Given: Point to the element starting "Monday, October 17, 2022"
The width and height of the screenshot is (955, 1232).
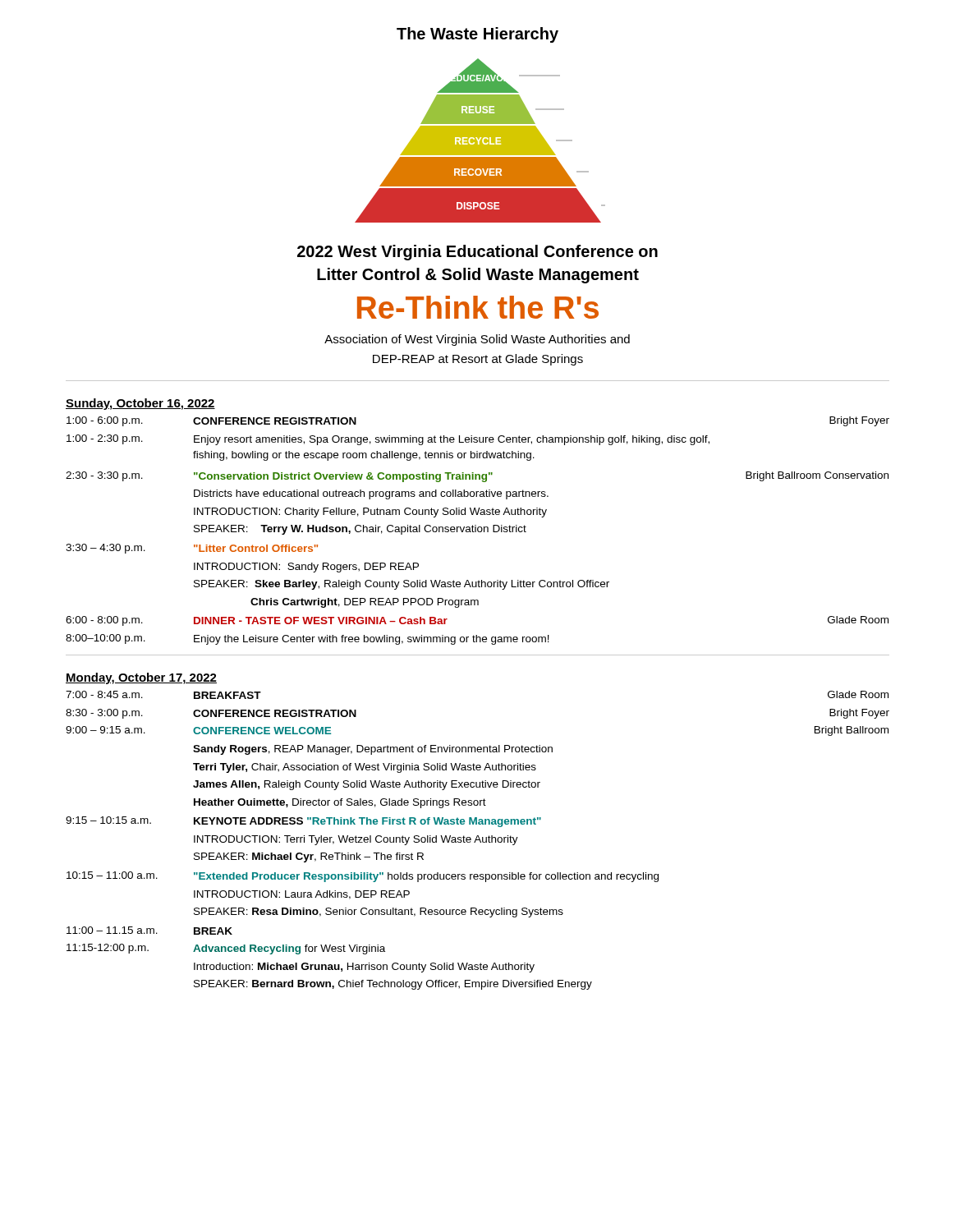Looking at the screenshot, I should coord(141,677).
